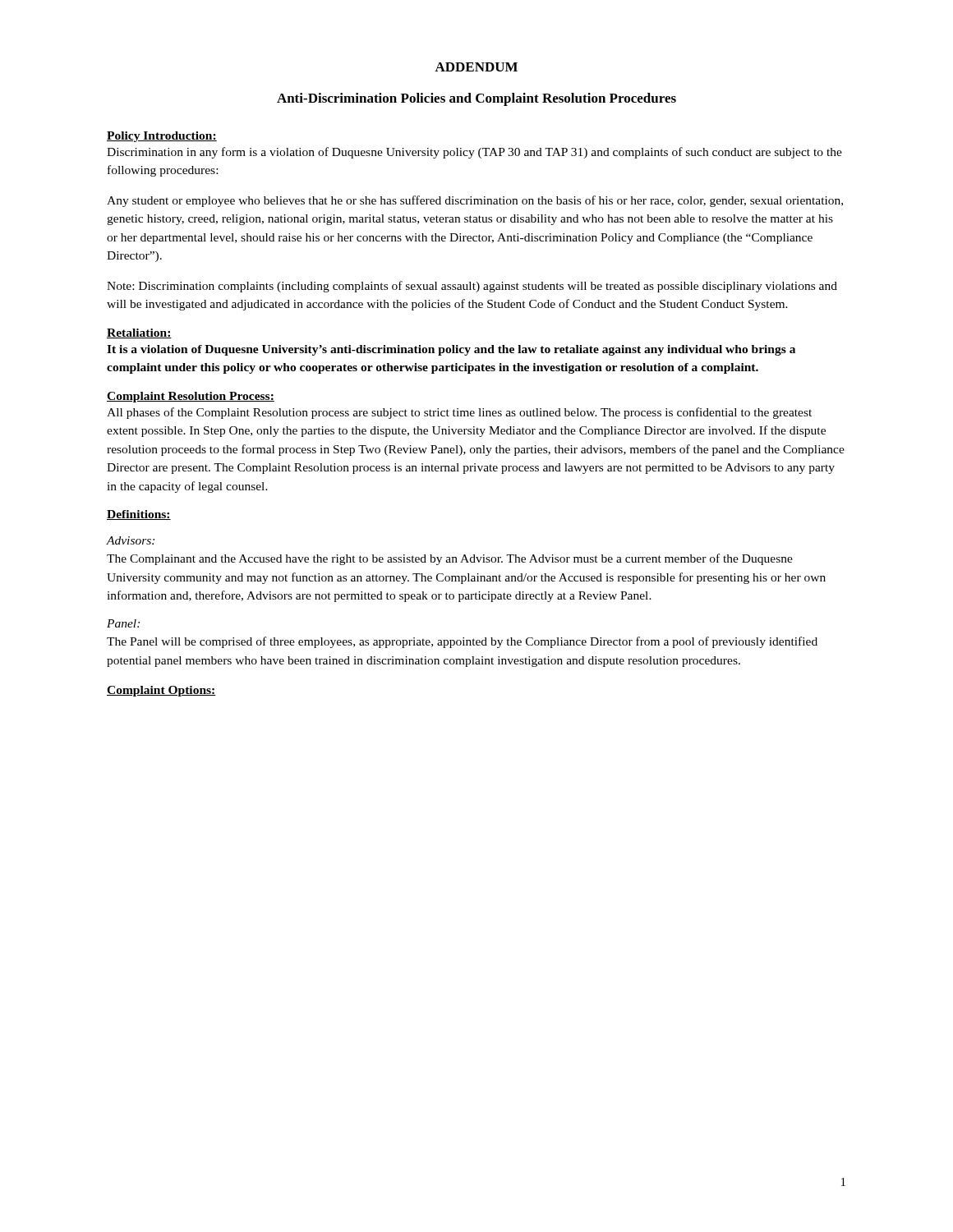Locate the section header containing "Complaint Resolution Process:"
The width and height of the screenshot is (953, 1232).
191,395
